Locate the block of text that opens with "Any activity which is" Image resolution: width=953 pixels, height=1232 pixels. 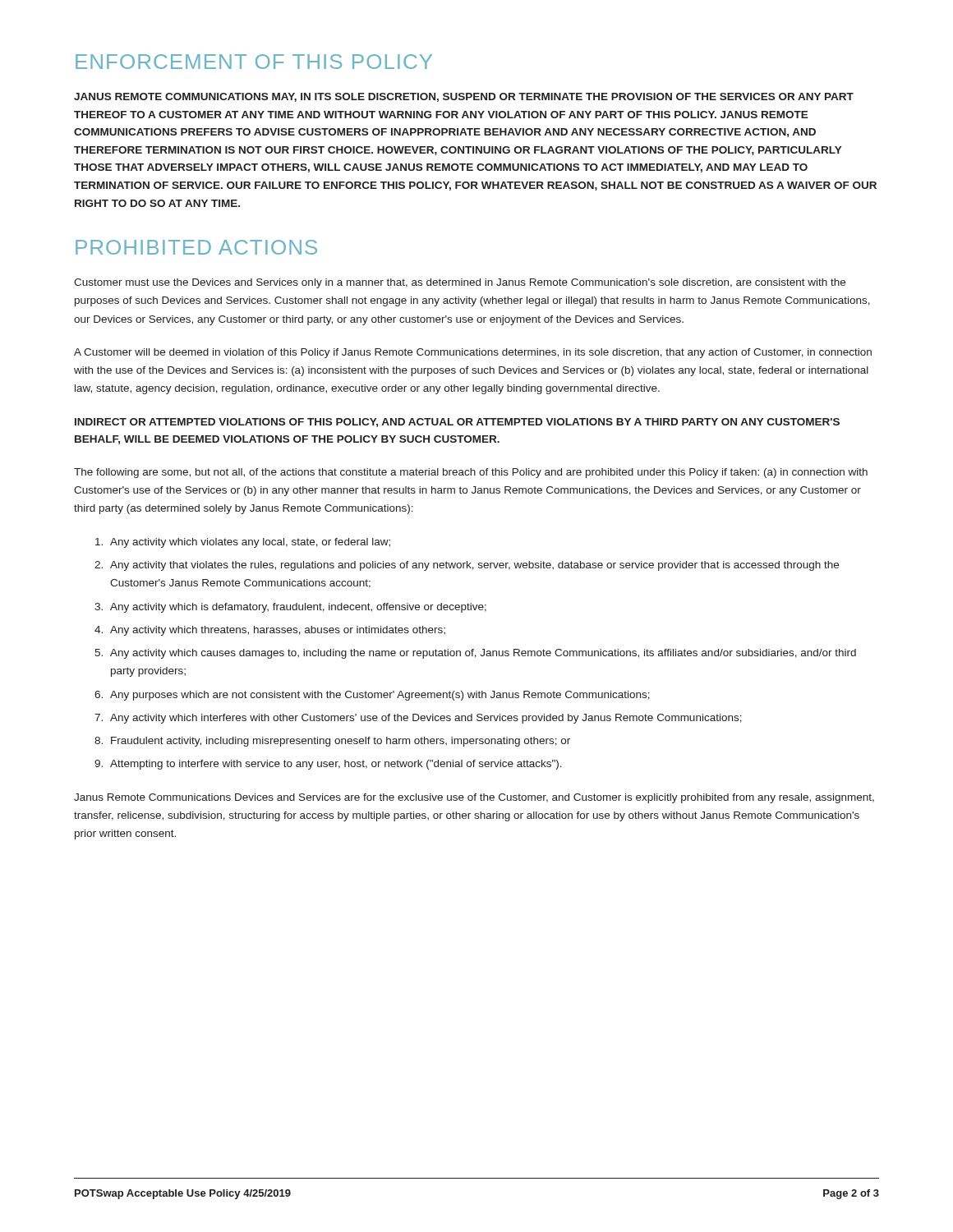pos(299,606)
